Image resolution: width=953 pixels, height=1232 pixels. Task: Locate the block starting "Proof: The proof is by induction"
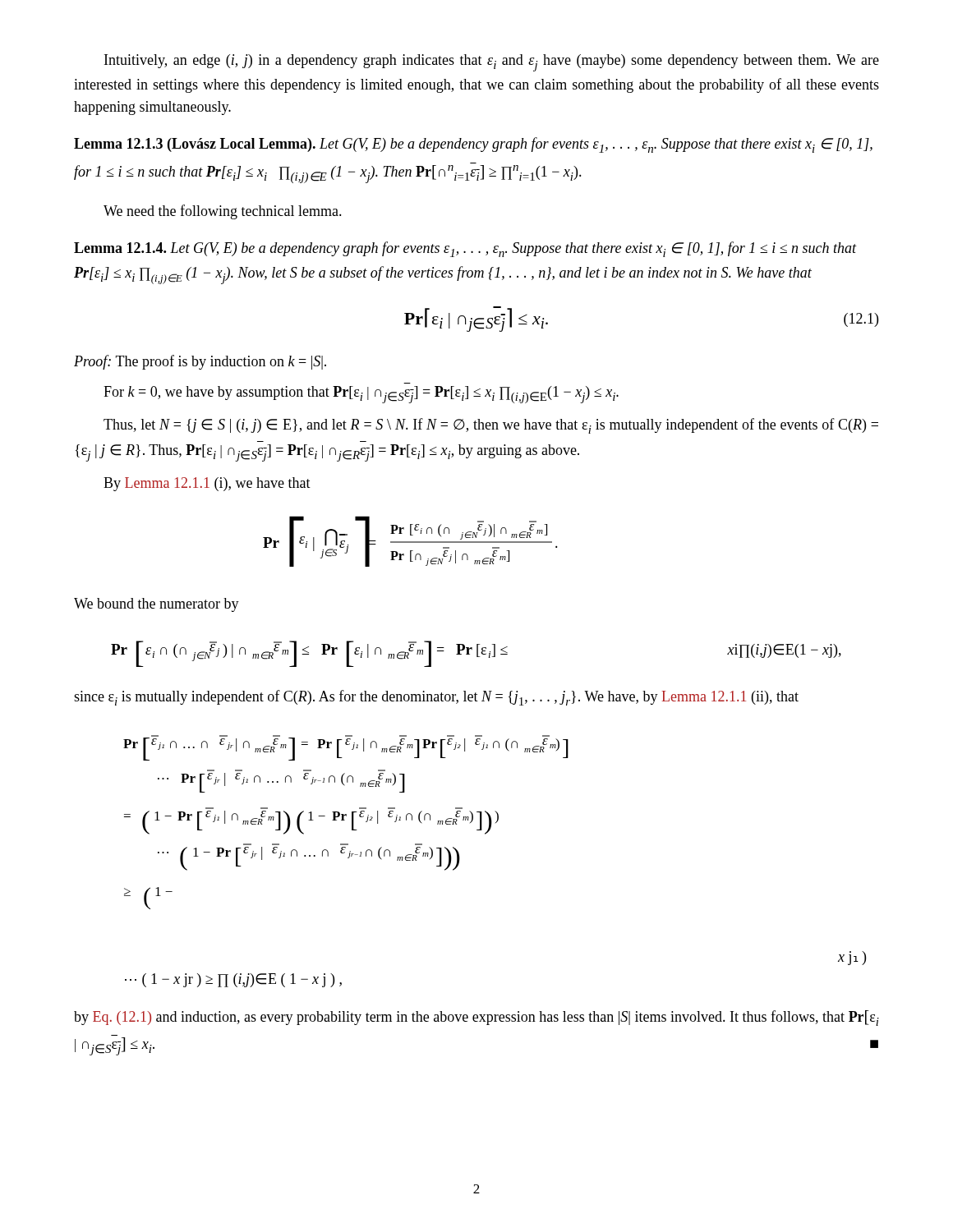pyautogui.click(x=201, y=362)
